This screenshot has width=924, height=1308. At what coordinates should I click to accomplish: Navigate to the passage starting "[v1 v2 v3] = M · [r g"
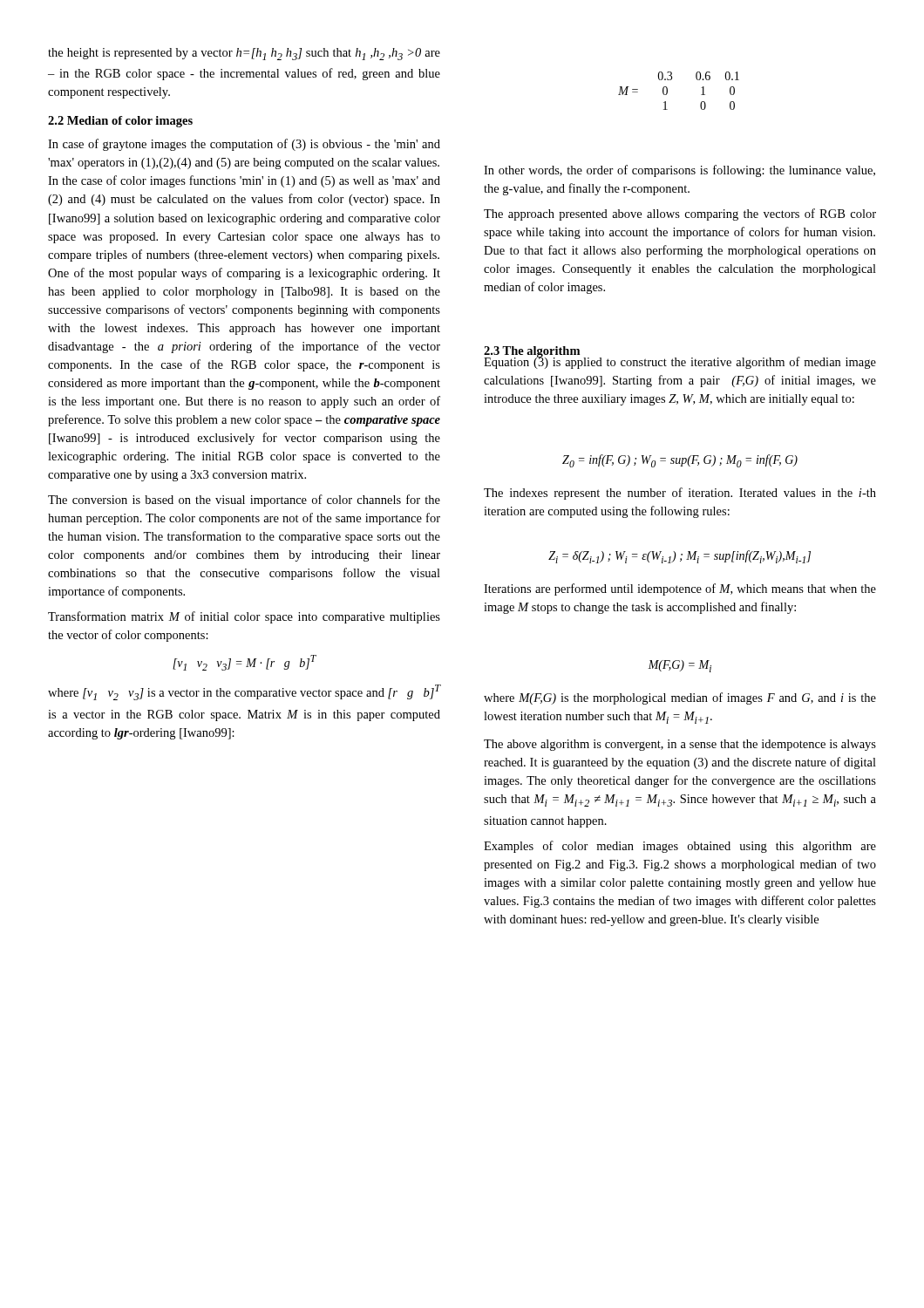click(x=244, y=663)
